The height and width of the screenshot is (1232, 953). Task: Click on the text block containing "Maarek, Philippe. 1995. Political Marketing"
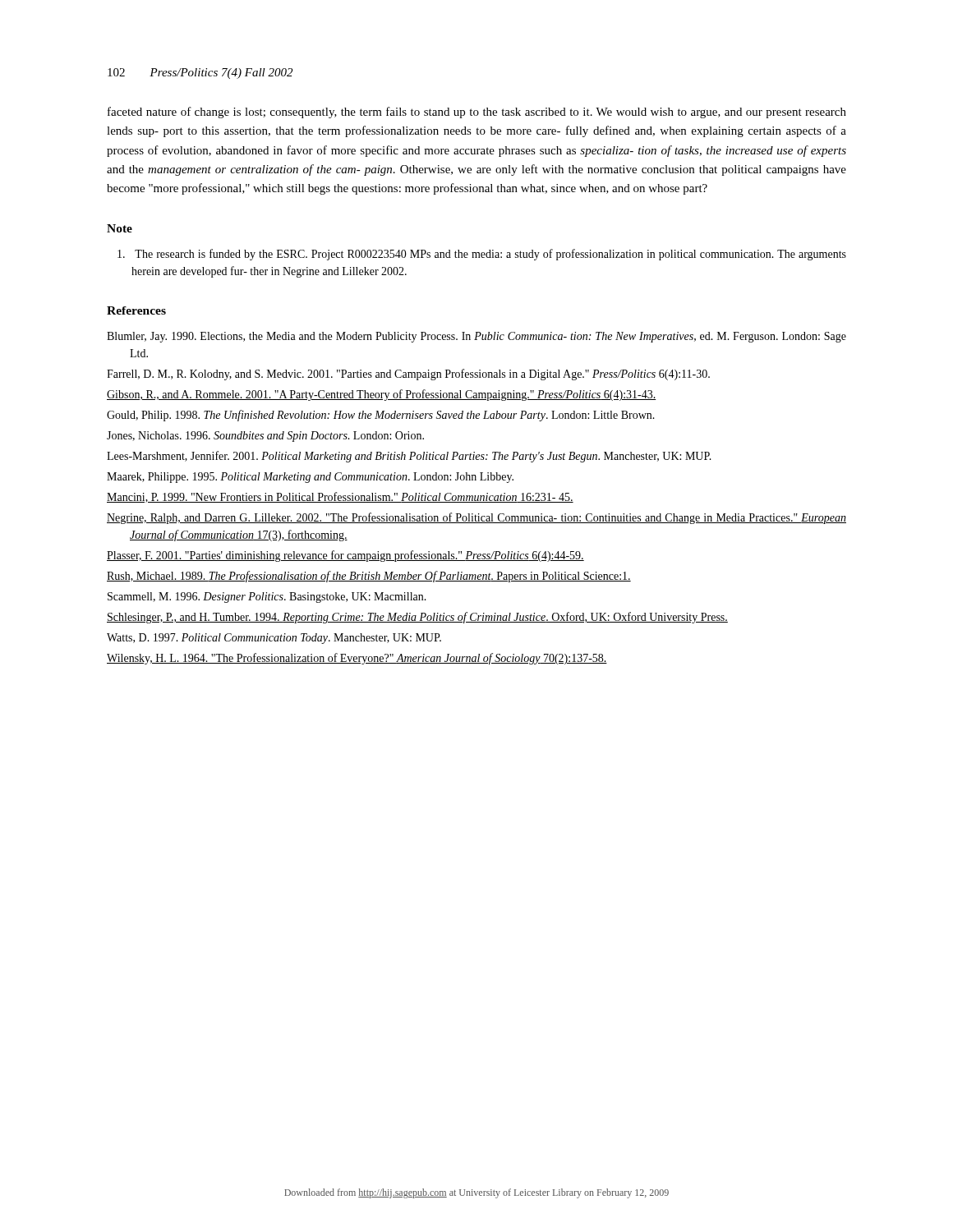(311, 477)
